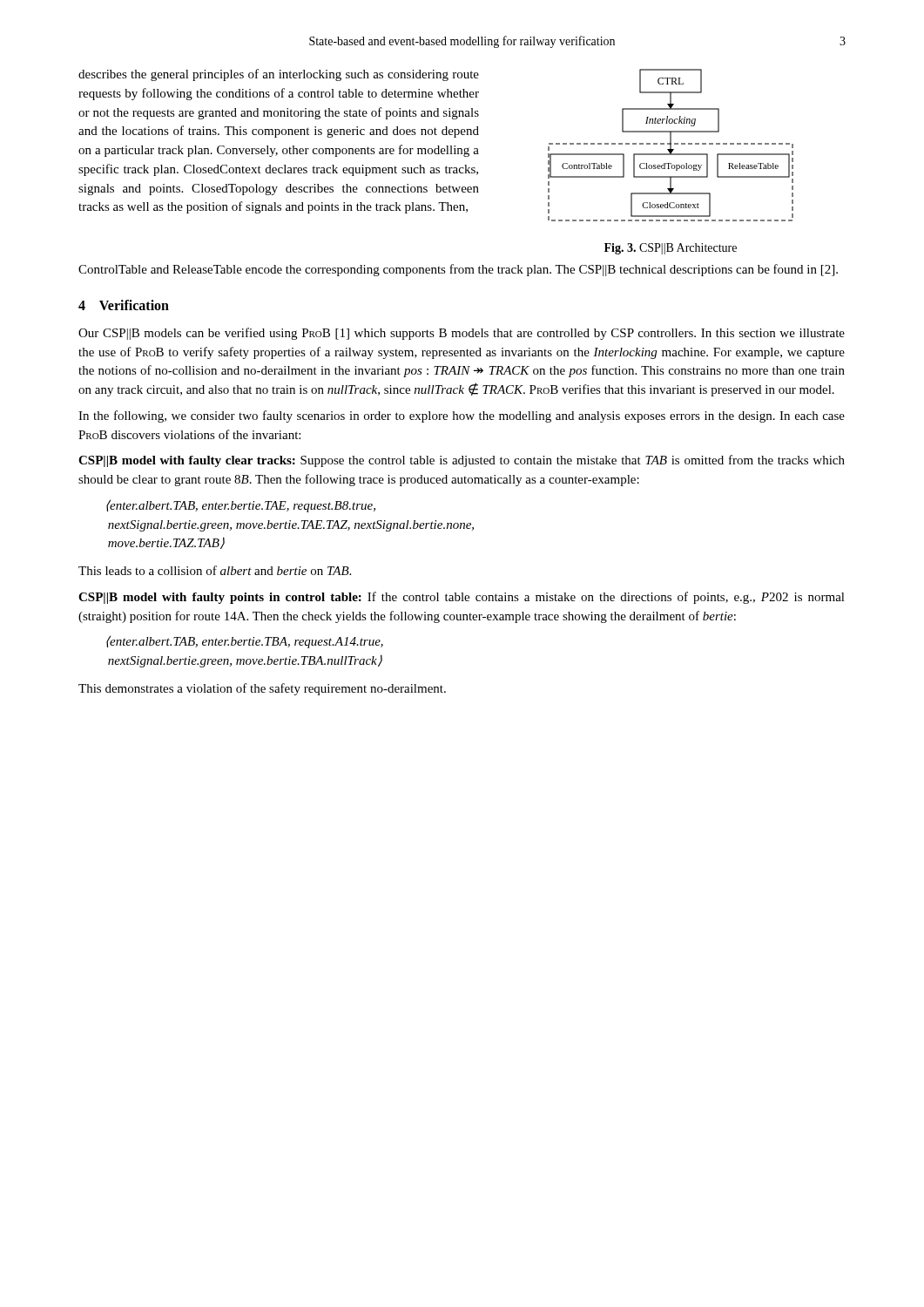Image resolution: width=924 pixels, height=1307 pixels.
Task: Select the formula containing "⟨enter.albert.TAB, enter.bertie.TBA, request.A14.true,"
Action: coord(244,651)
